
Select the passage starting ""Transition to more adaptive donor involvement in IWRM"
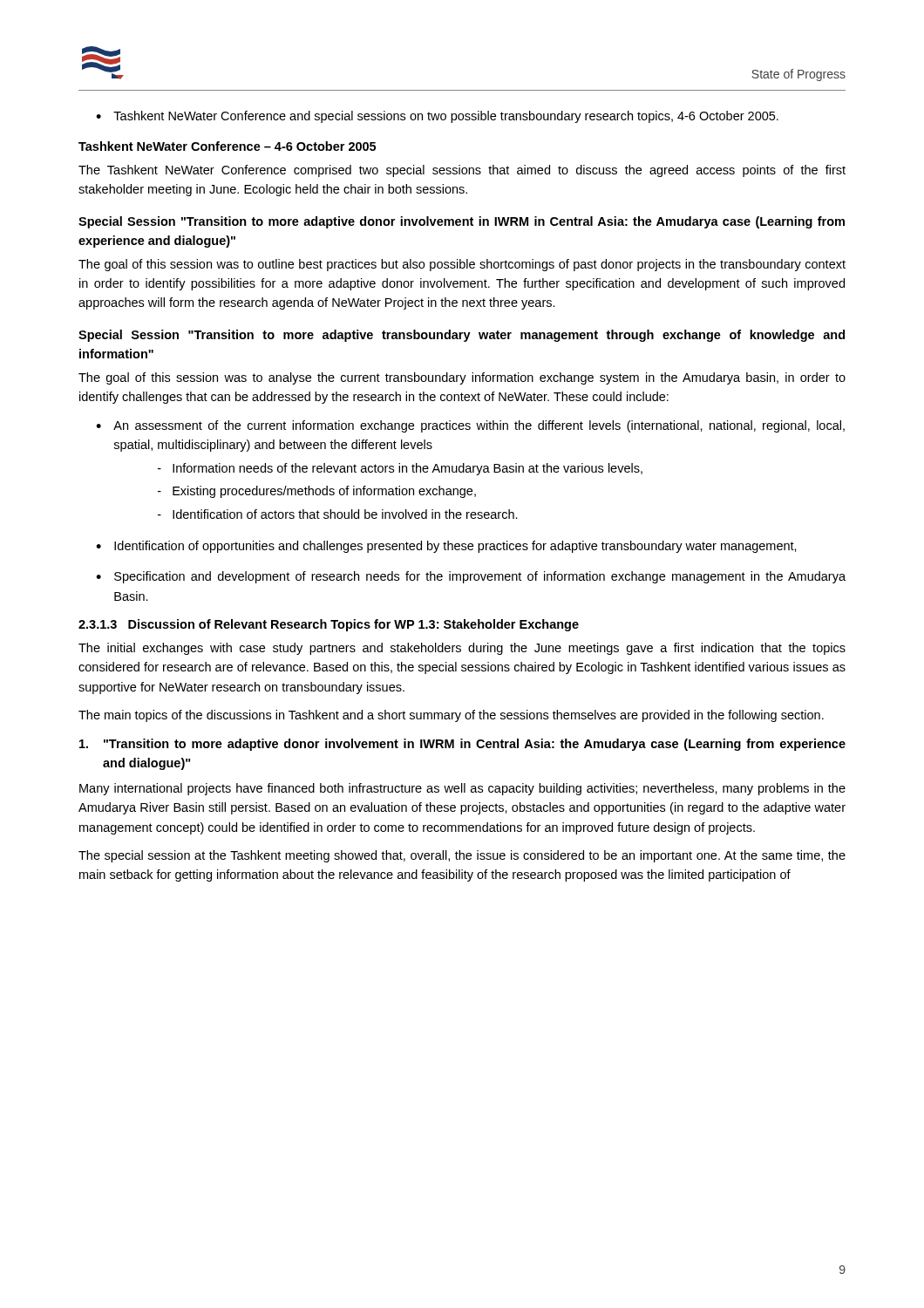pos(462,753)
